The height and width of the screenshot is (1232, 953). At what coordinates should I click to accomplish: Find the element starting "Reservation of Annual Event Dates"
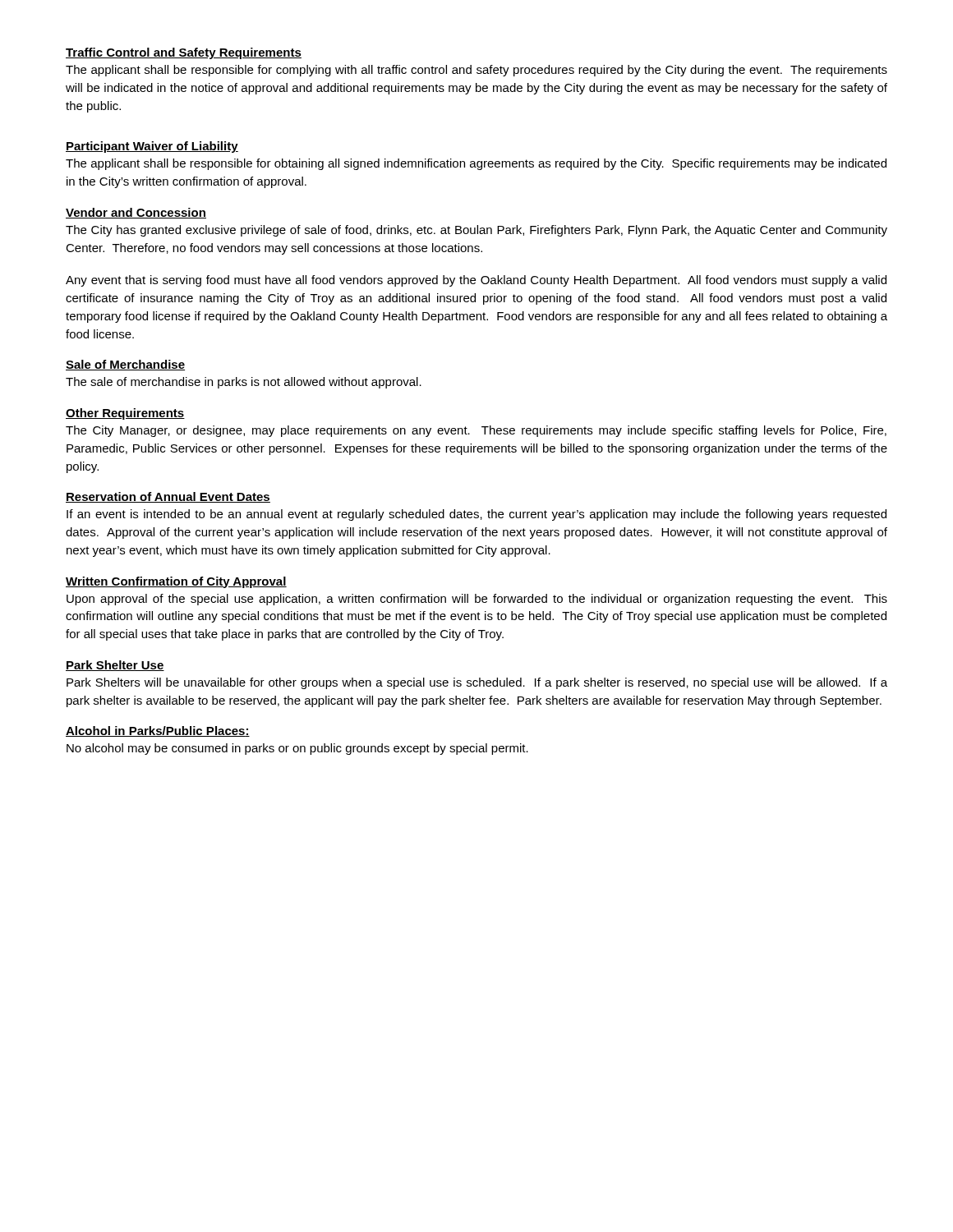[168, 497]
